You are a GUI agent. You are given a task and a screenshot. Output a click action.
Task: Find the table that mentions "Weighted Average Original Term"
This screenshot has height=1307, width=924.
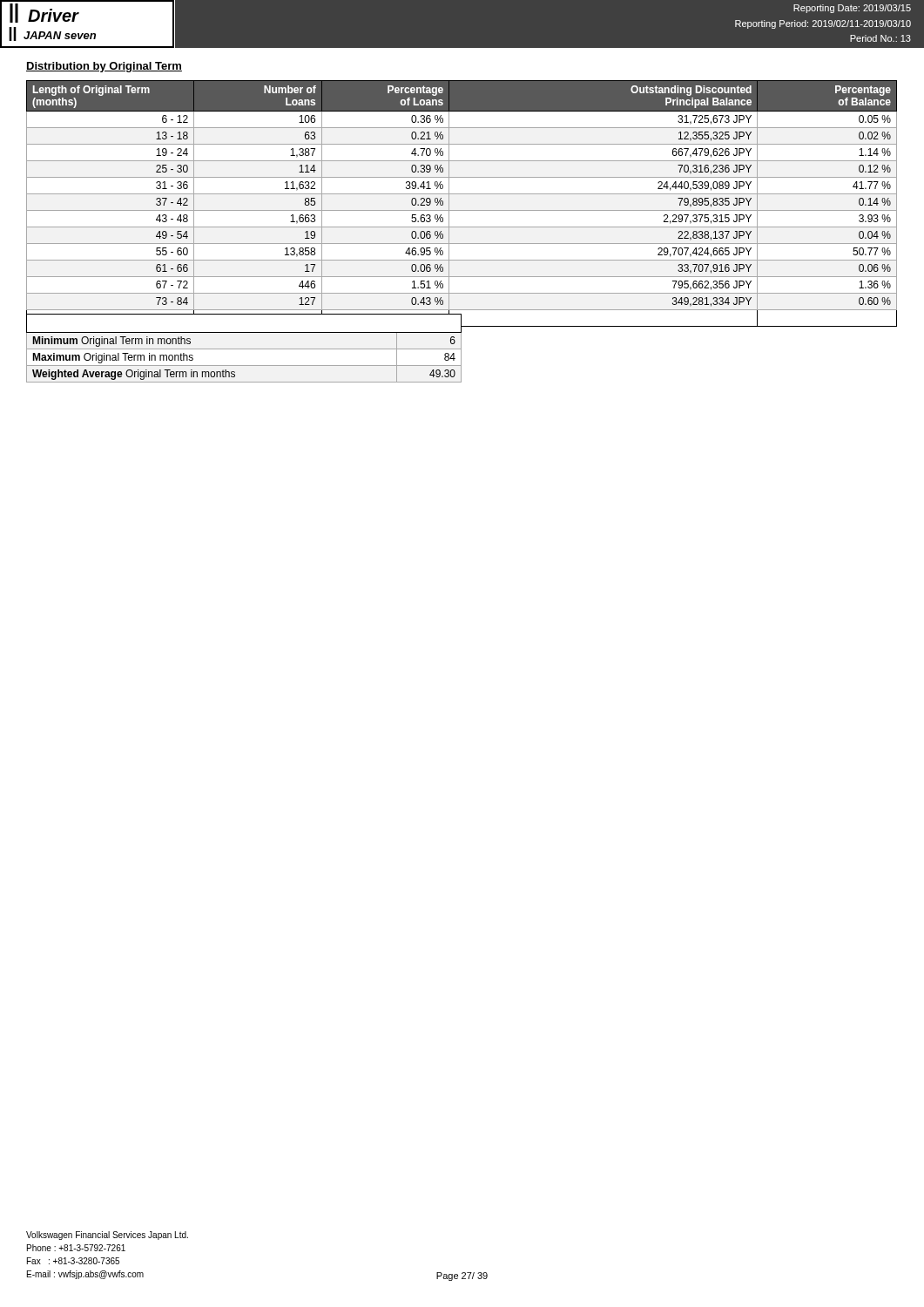(244, 348)
